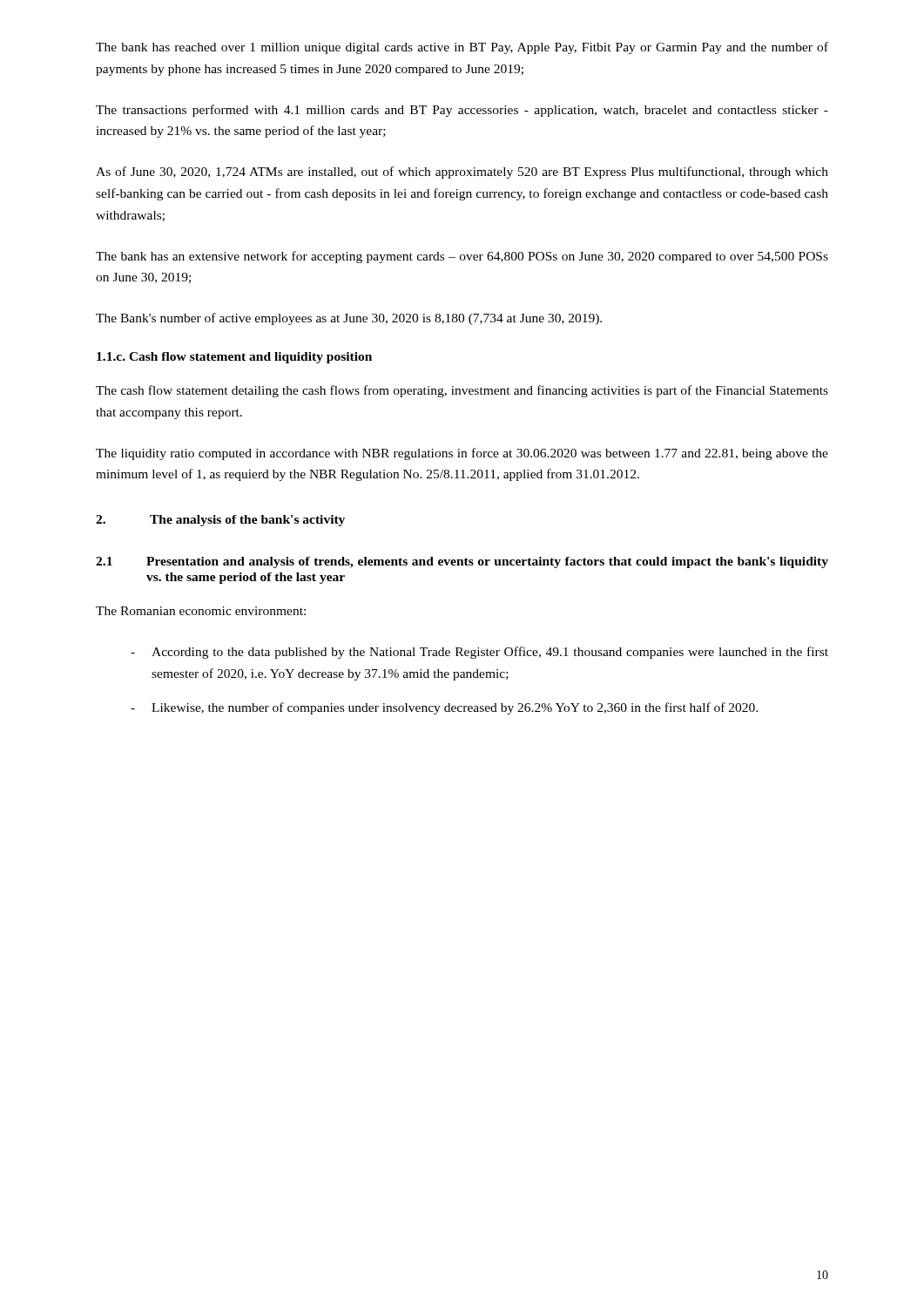
Task: Point to the region starting "The cash flow statement detailing the cash"
Action: pos(462,401)
